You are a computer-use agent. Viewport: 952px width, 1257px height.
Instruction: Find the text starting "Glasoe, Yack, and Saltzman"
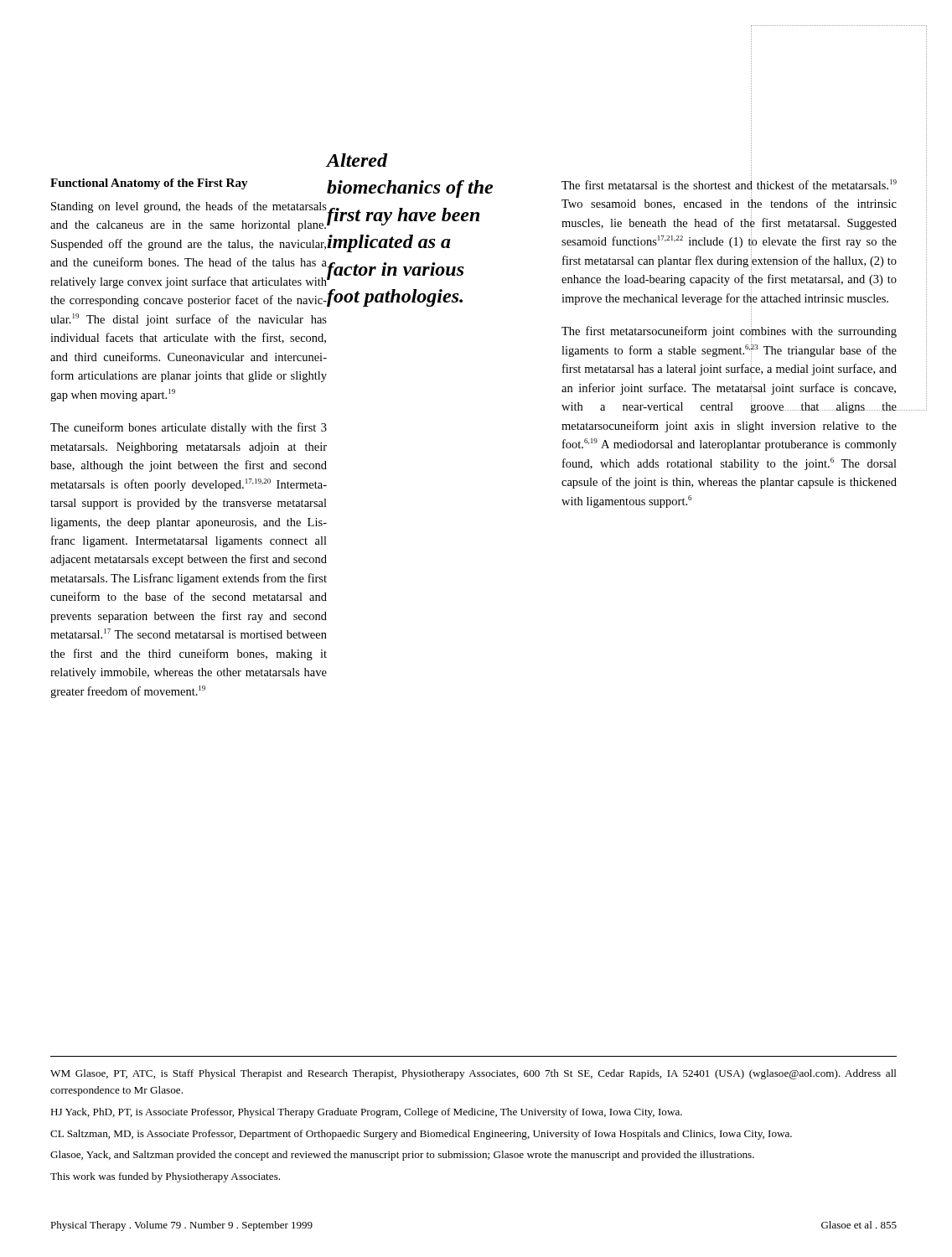[x=402, y=1155]
